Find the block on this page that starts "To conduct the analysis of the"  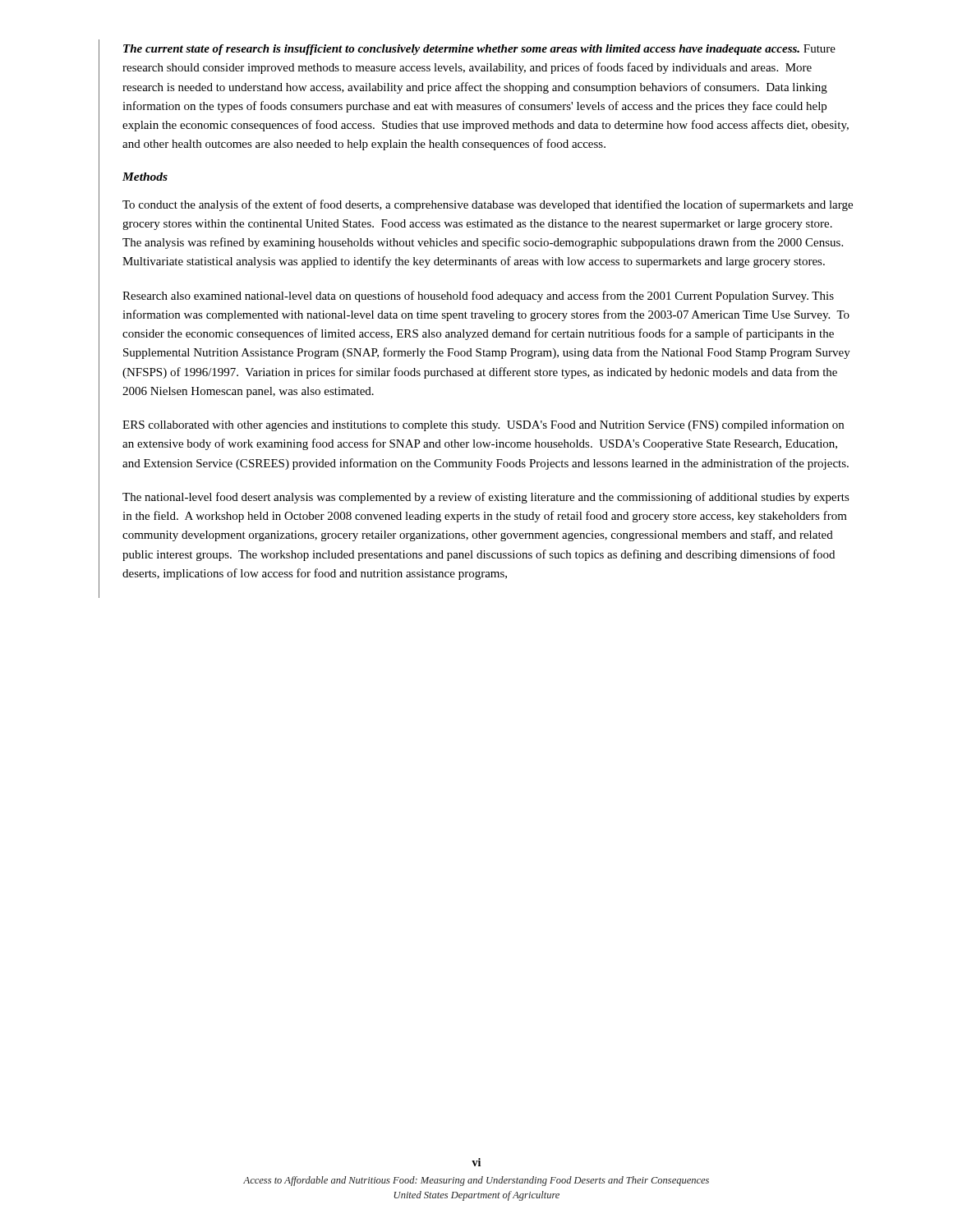[x=488, y=233]
